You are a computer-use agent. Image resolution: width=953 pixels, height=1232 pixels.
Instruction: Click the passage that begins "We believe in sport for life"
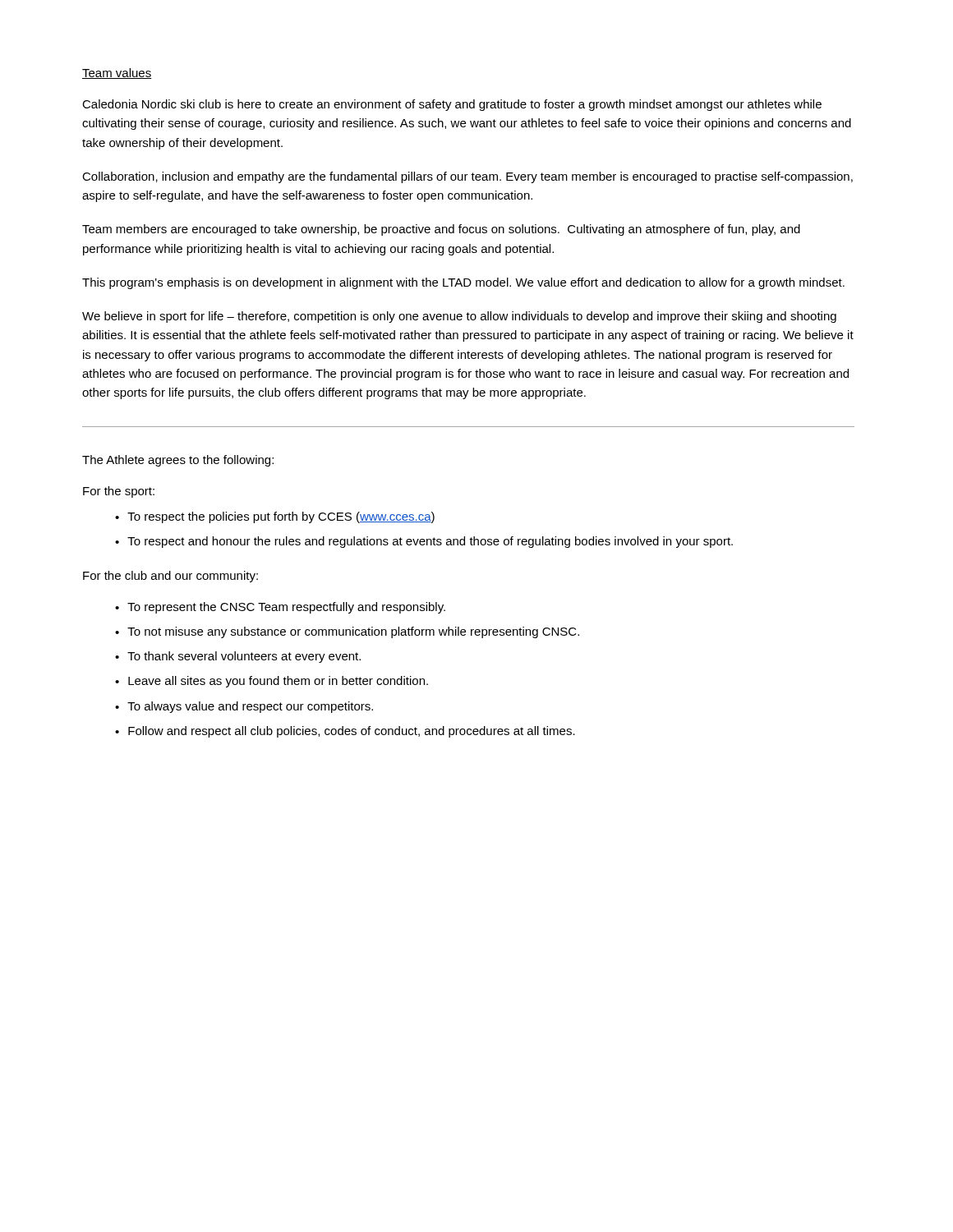468,354
